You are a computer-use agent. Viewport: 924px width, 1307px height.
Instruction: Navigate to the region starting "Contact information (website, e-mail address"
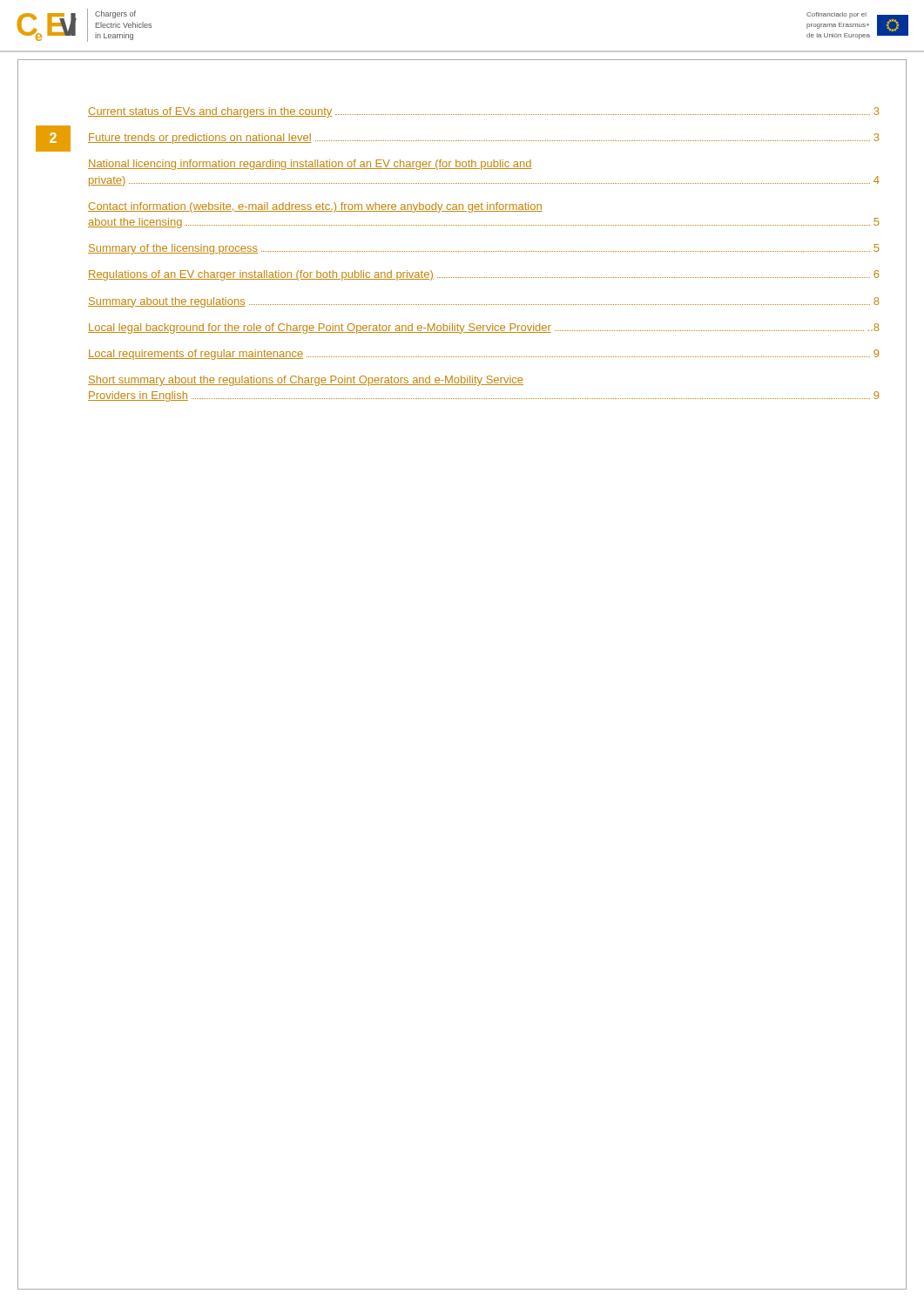pyautogui.click(x=484, y=214)
